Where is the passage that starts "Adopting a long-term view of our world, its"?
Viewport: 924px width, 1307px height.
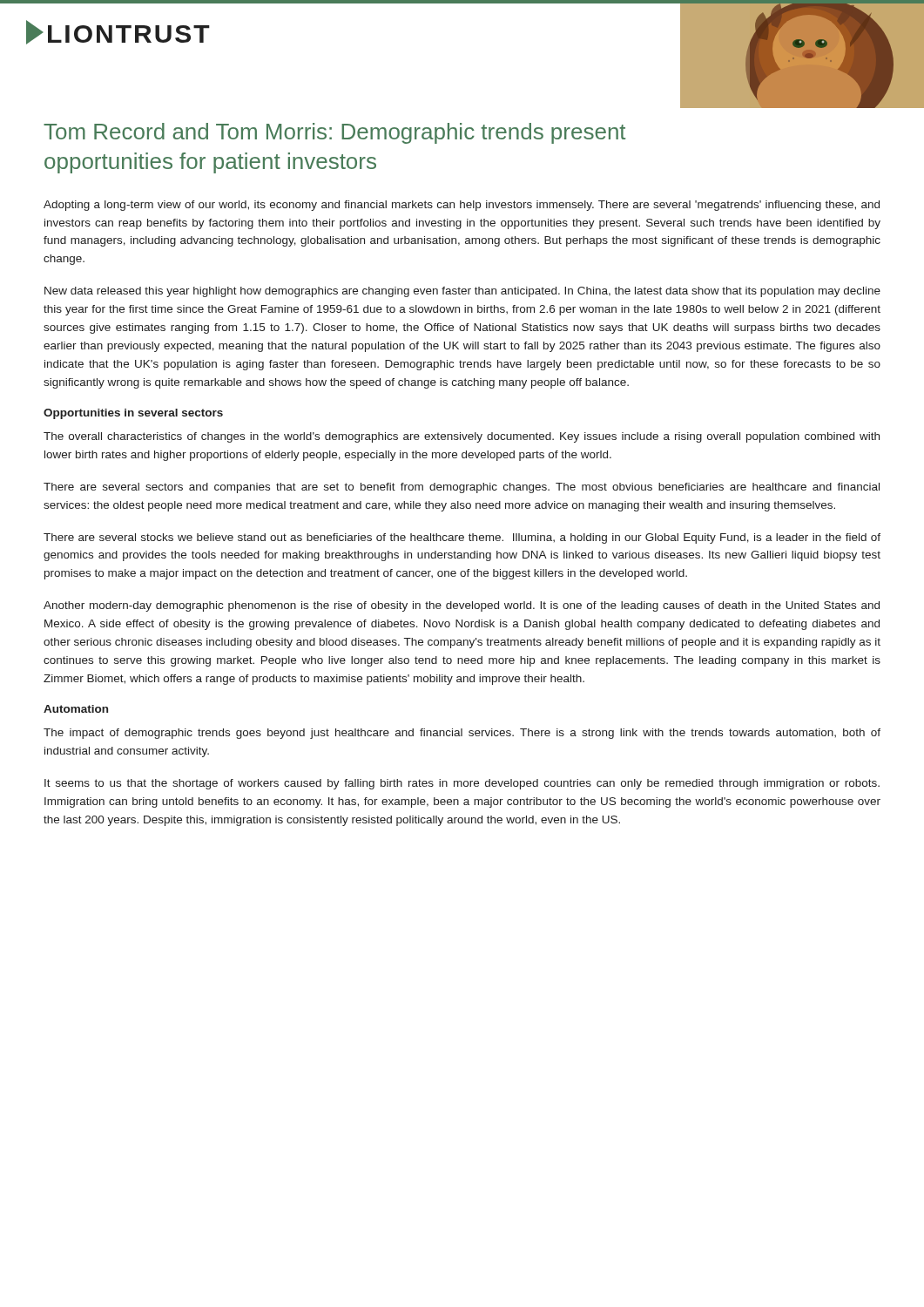462,231
